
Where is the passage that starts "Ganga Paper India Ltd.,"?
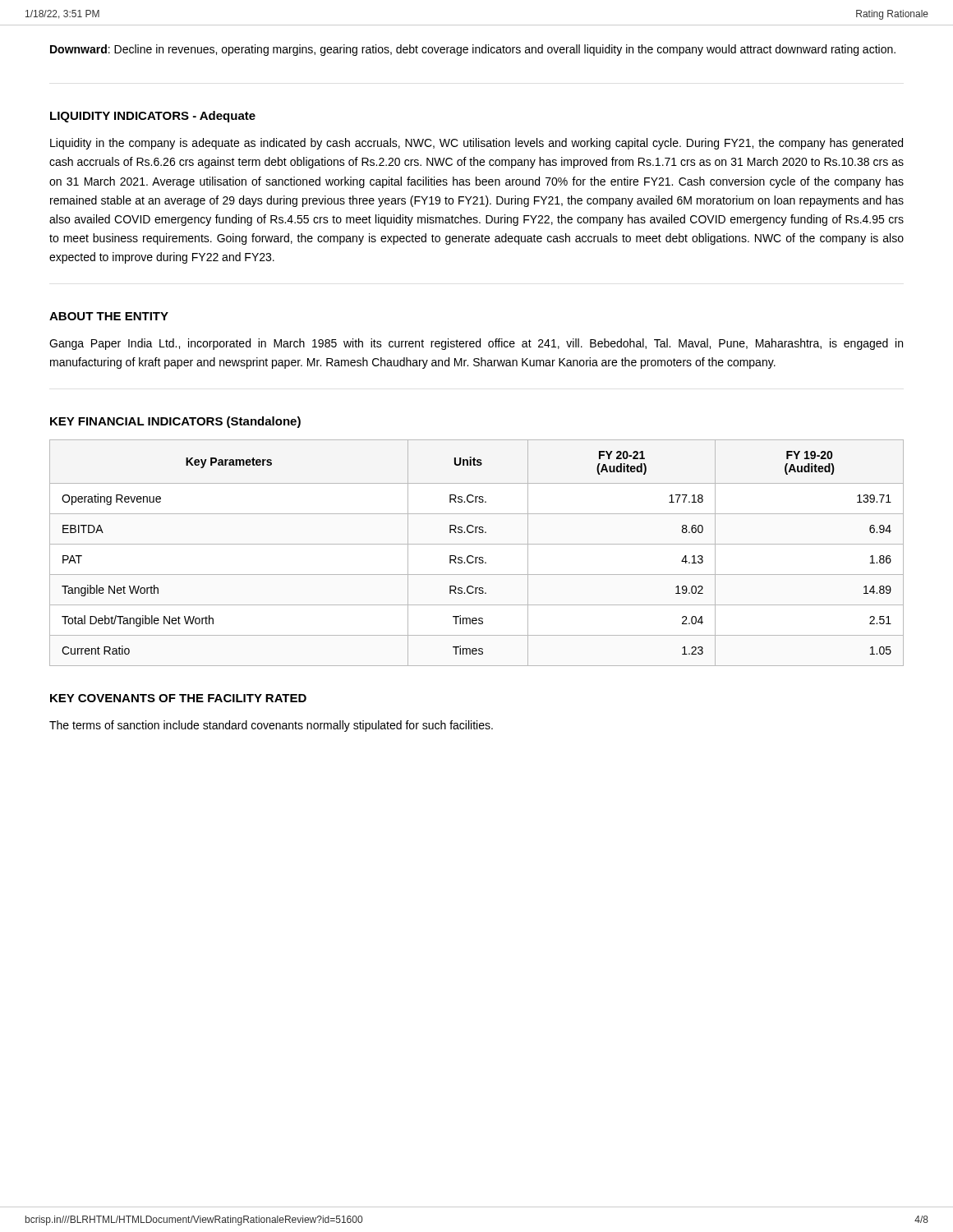tap(476, 353)
